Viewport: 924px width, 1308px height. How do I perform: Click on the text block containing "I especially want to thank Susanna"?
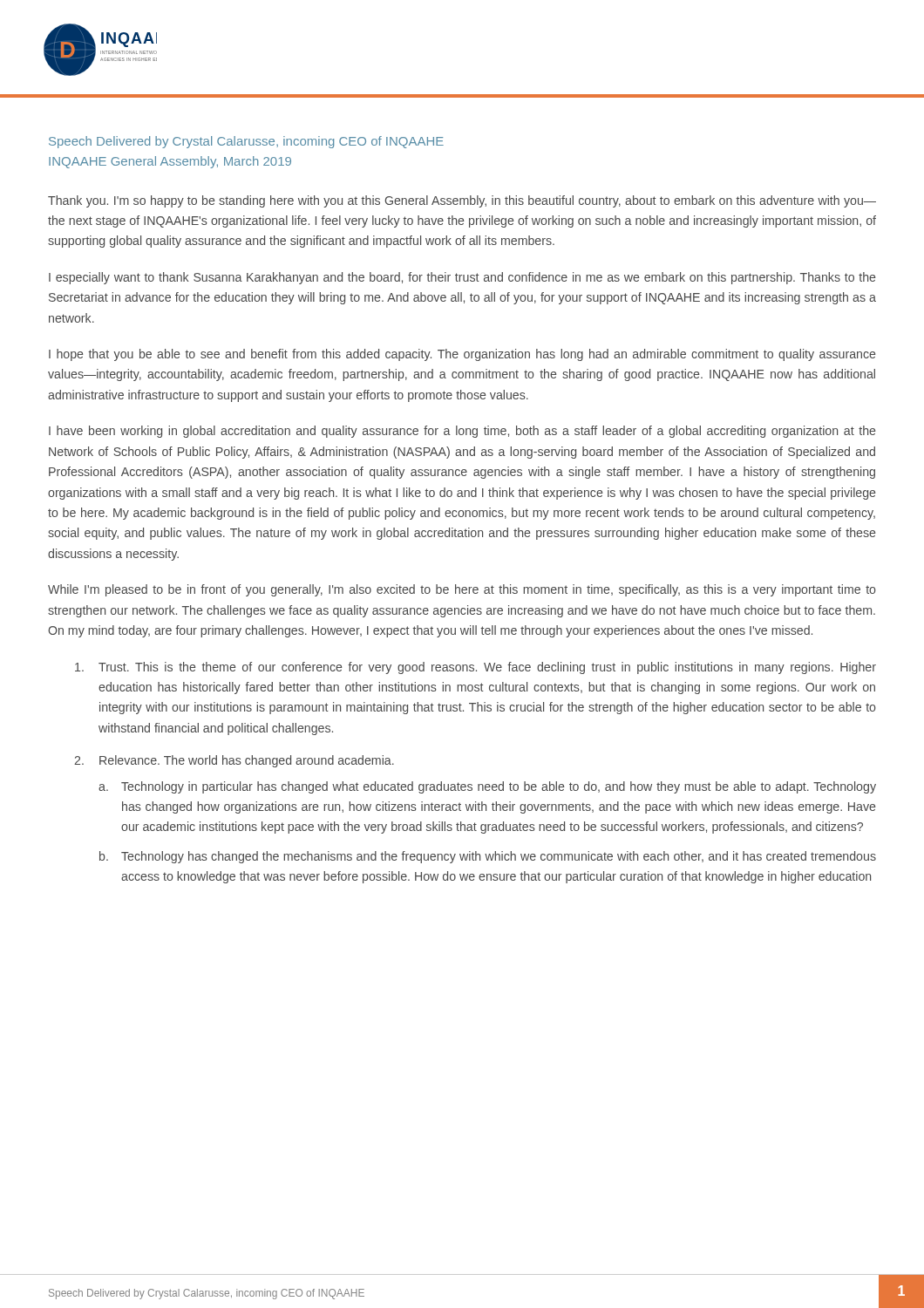point(462,298)
